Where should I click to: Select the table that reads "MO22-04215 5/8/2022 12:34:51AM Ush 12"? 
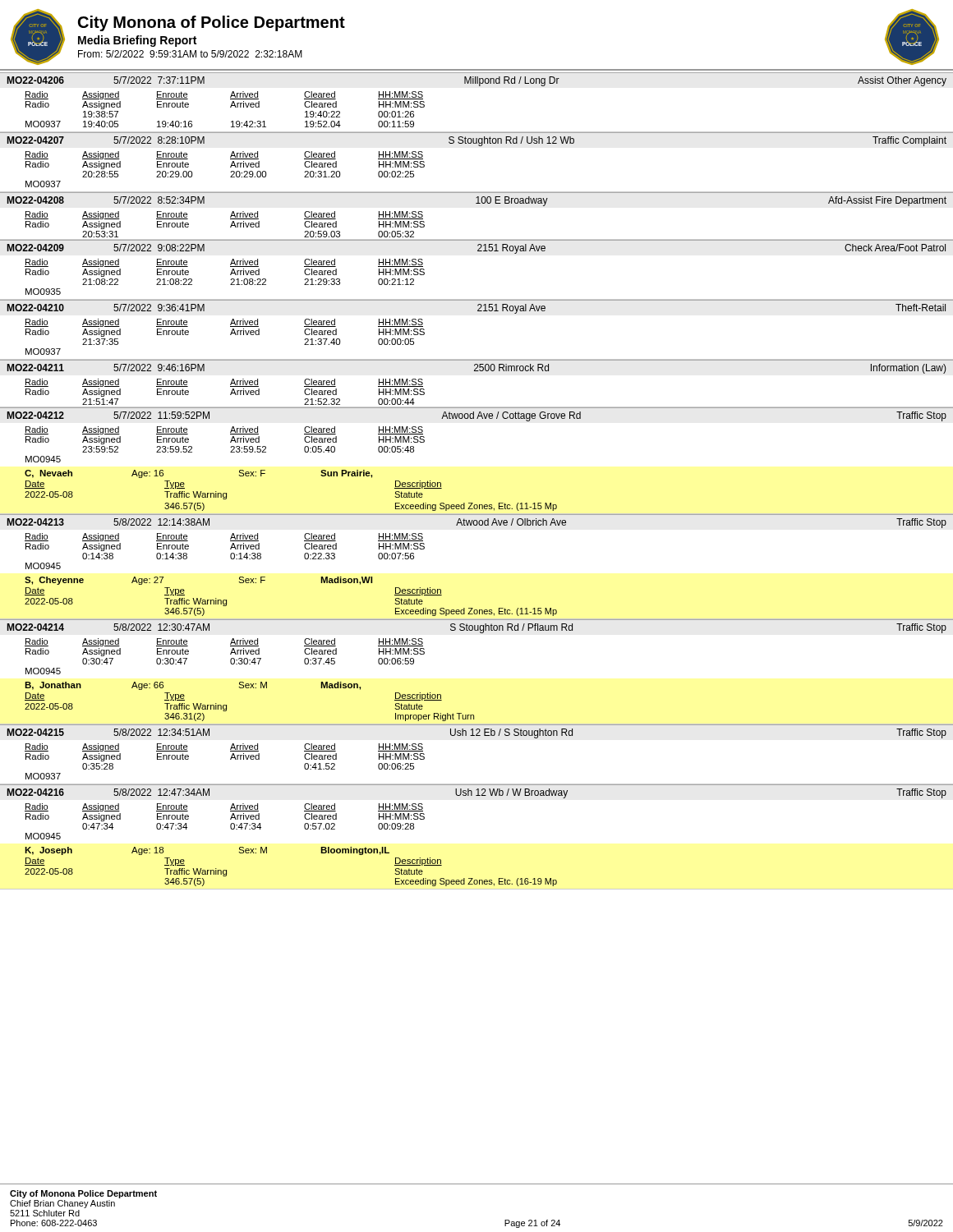pyautogui.click(x=476, y=754)
